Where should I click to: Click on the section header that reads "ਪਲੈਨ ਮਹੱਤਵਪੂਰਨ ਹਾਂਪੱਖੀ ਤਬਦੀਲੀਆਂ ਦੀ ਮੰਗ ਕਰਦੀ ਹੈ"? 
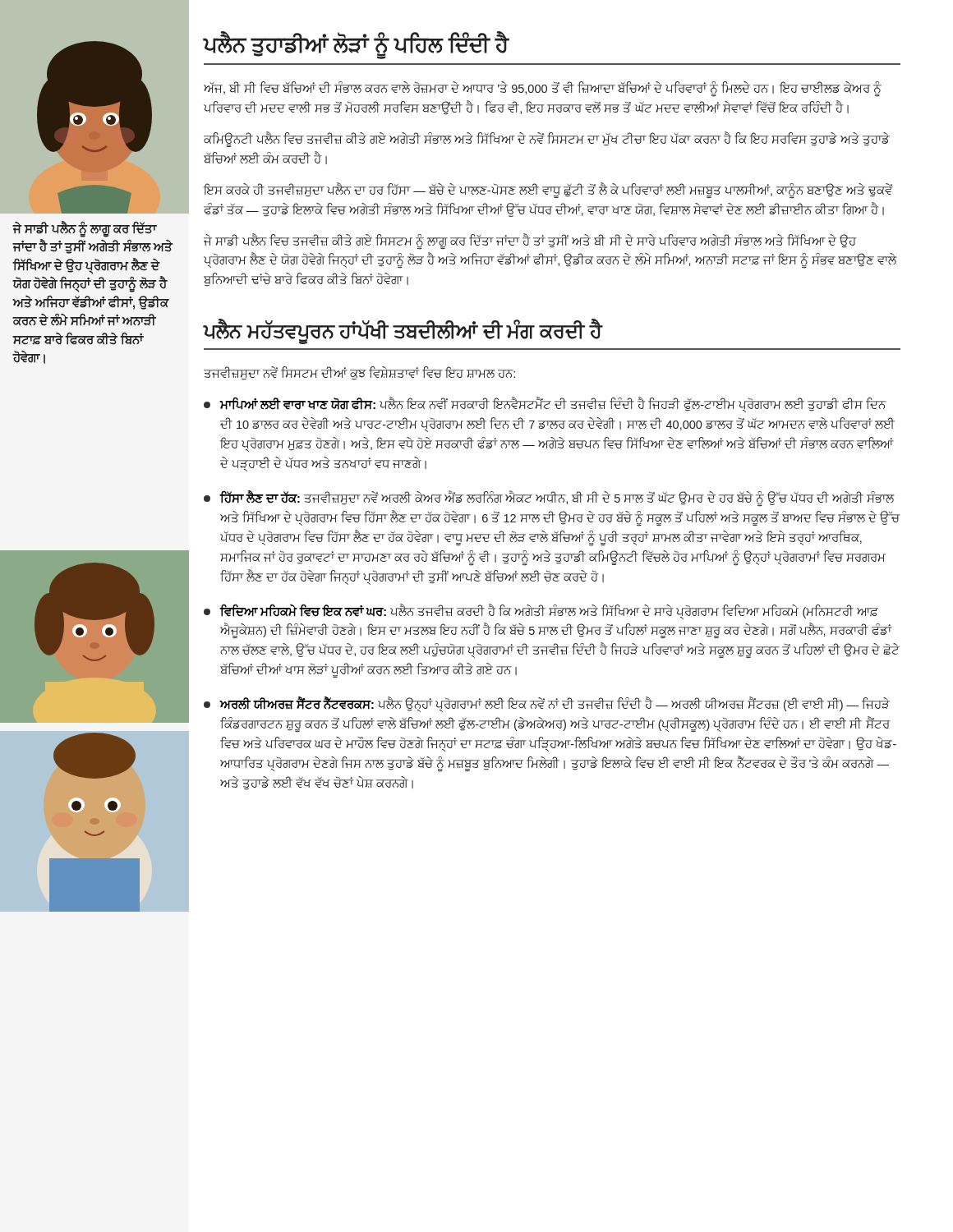pos(403,332)
